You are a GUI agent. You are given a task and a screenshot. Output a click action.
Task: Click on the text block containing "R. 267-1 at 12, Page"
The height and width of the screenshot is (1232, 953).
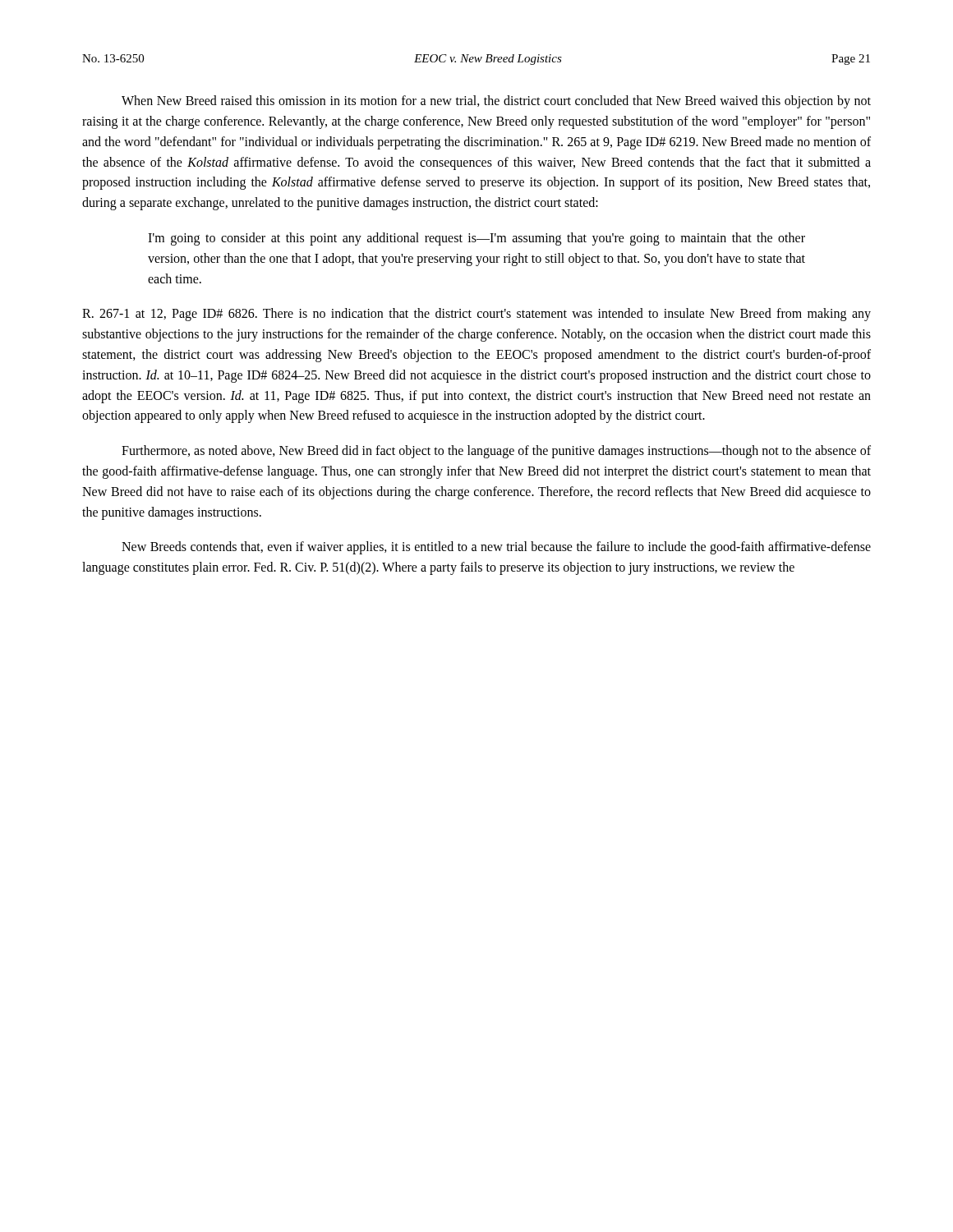[476, 365]
